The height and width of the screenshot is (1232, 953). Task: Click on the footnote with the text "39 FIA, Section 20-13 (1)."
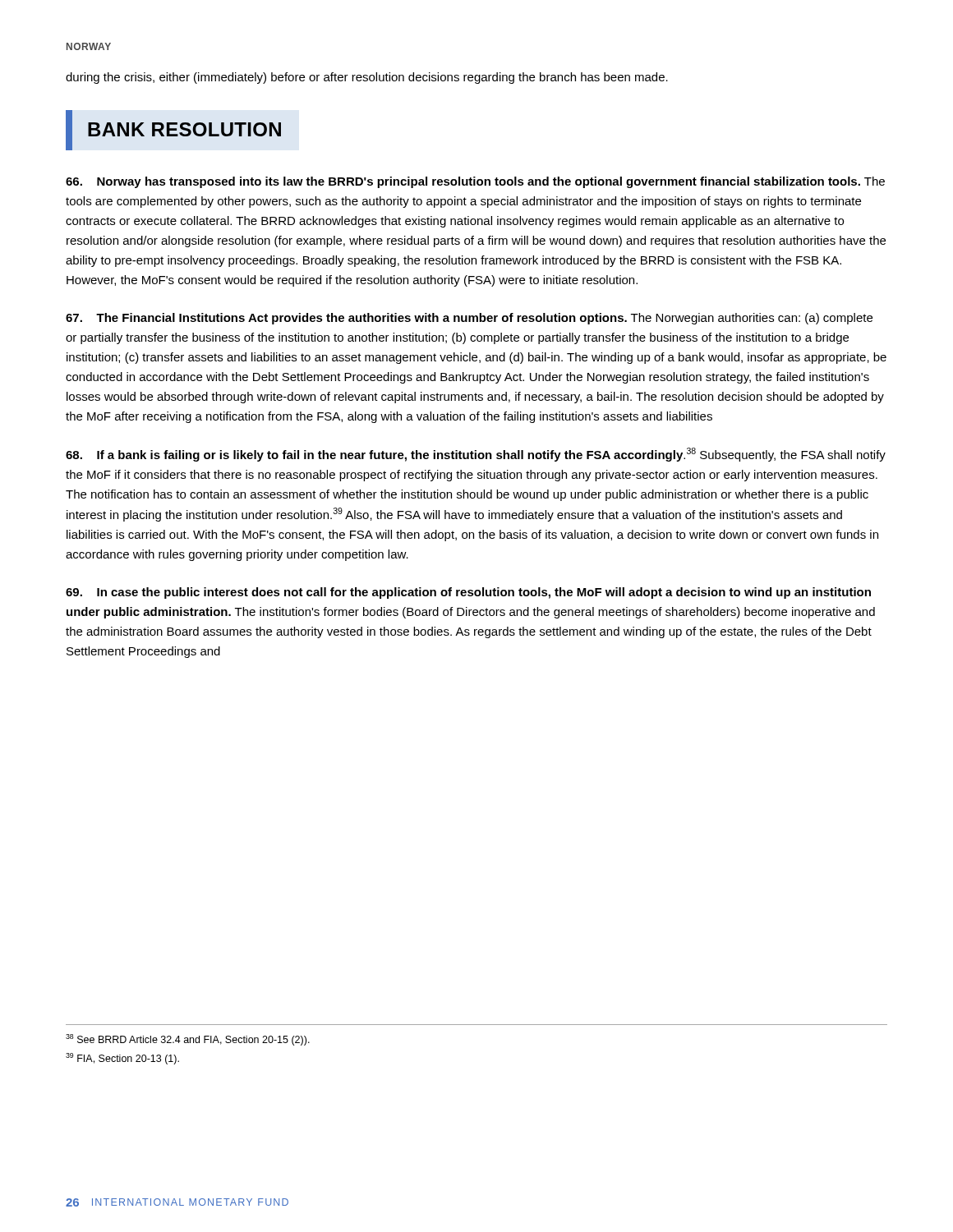pos(123,1058)
